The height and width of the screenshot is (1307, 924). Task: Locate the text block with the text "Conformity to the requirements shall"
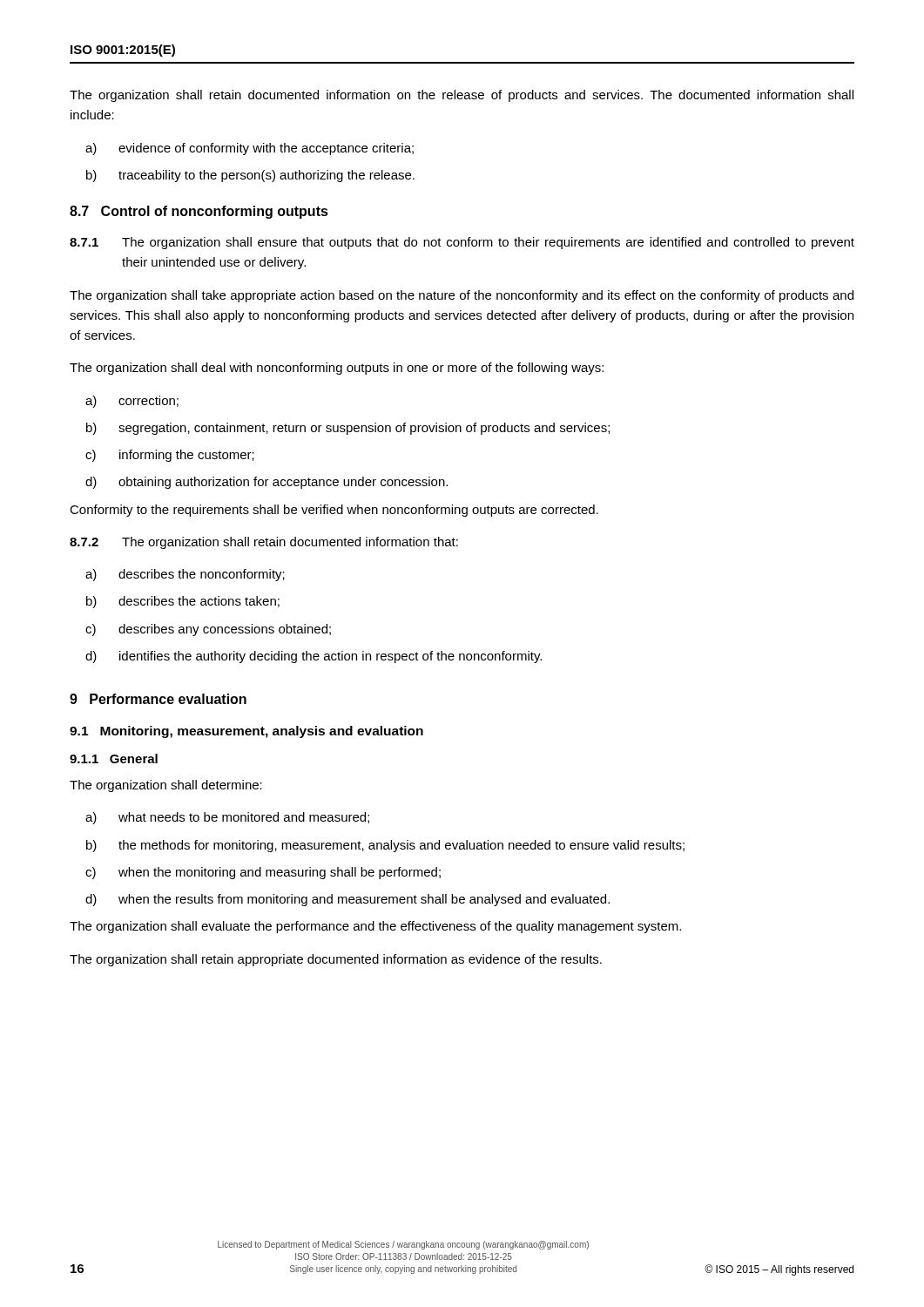(334, 509)
